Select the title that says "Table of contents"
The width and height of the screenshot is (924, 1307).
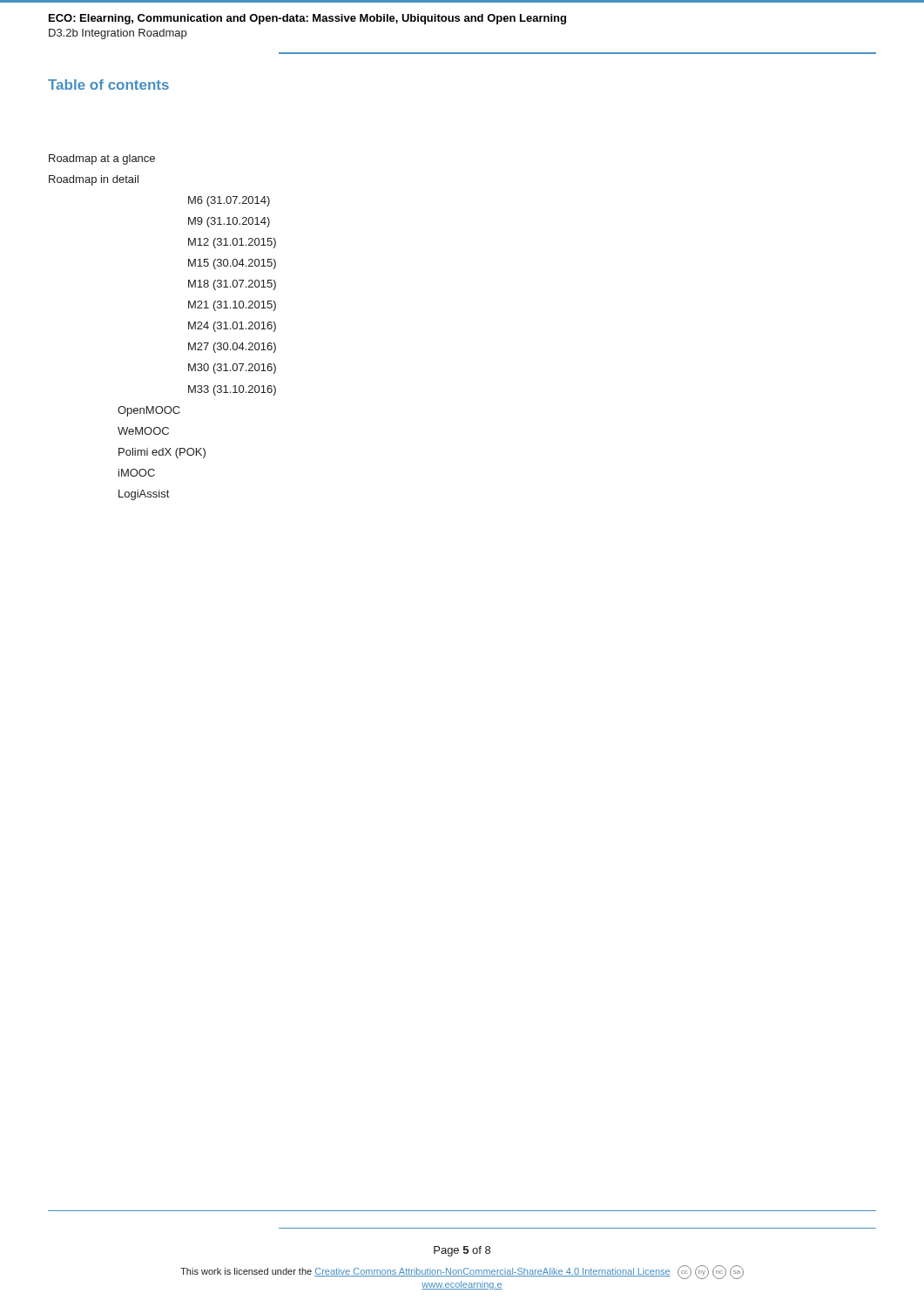[109, 85]
